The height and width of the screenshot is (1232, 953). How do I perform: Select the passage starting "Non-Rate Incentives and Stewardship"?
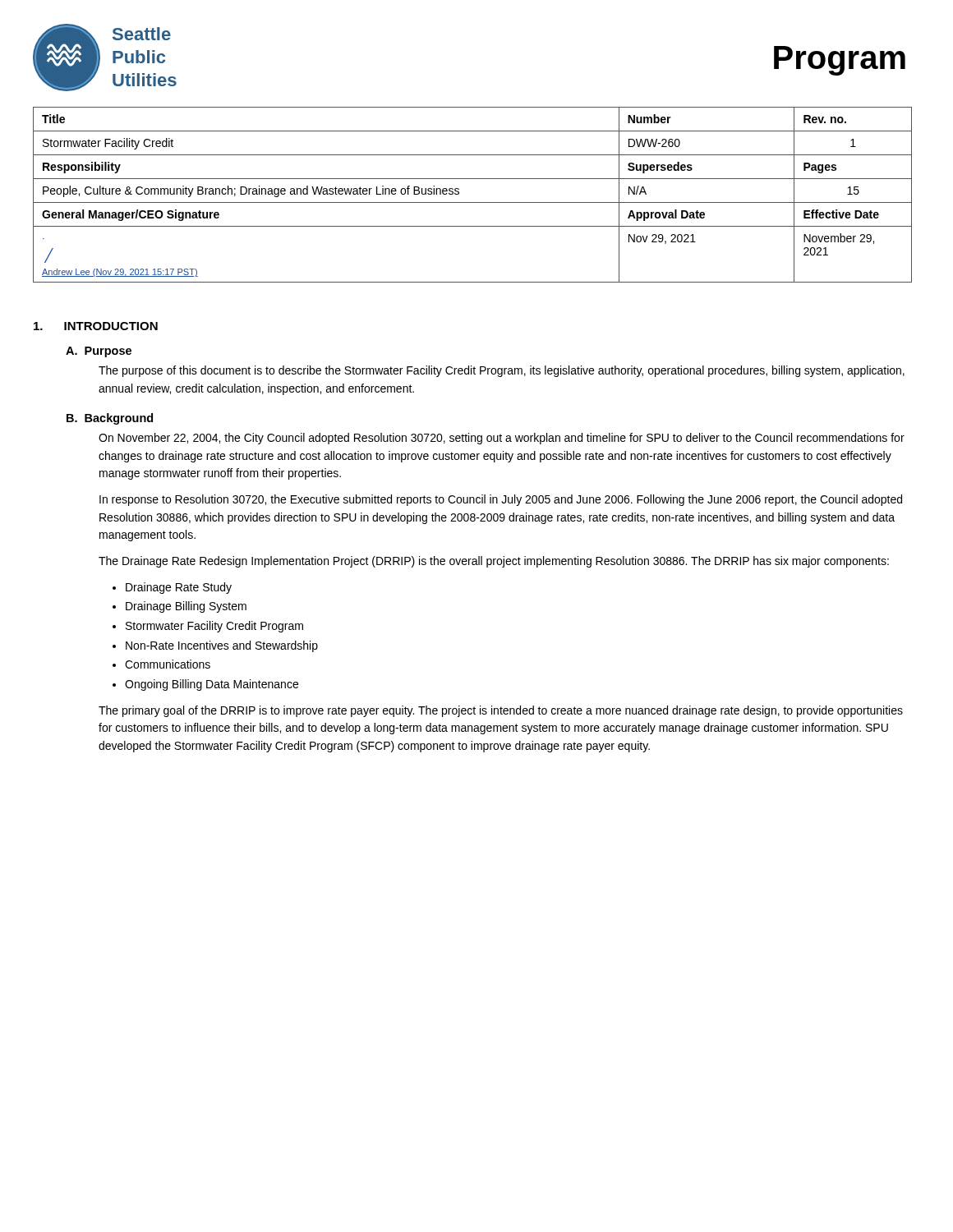[x=221, y=645]
